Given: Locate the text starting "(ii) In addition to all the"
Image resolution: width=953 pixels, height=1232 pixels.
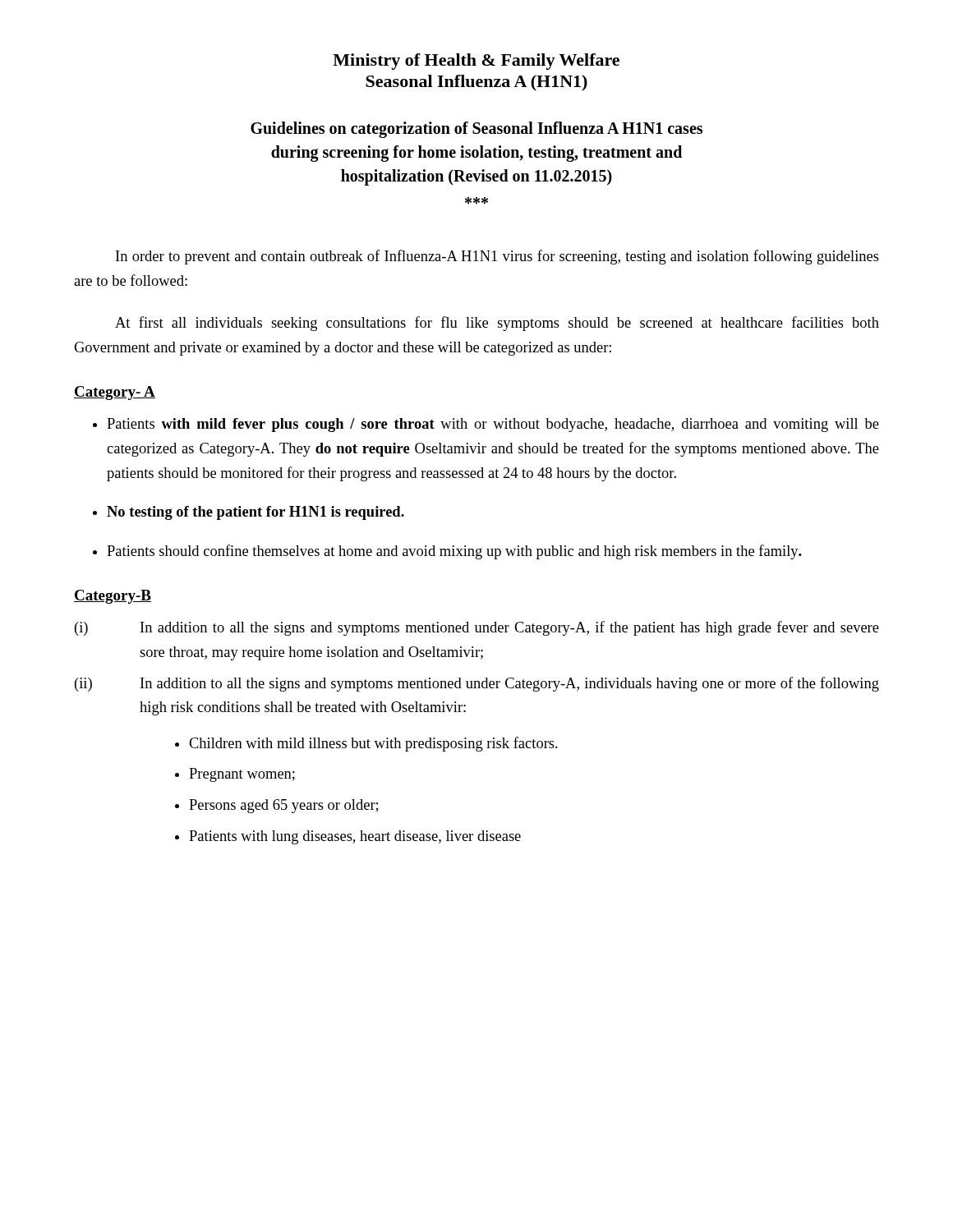Looking at the screenshot, I should 477,684.
